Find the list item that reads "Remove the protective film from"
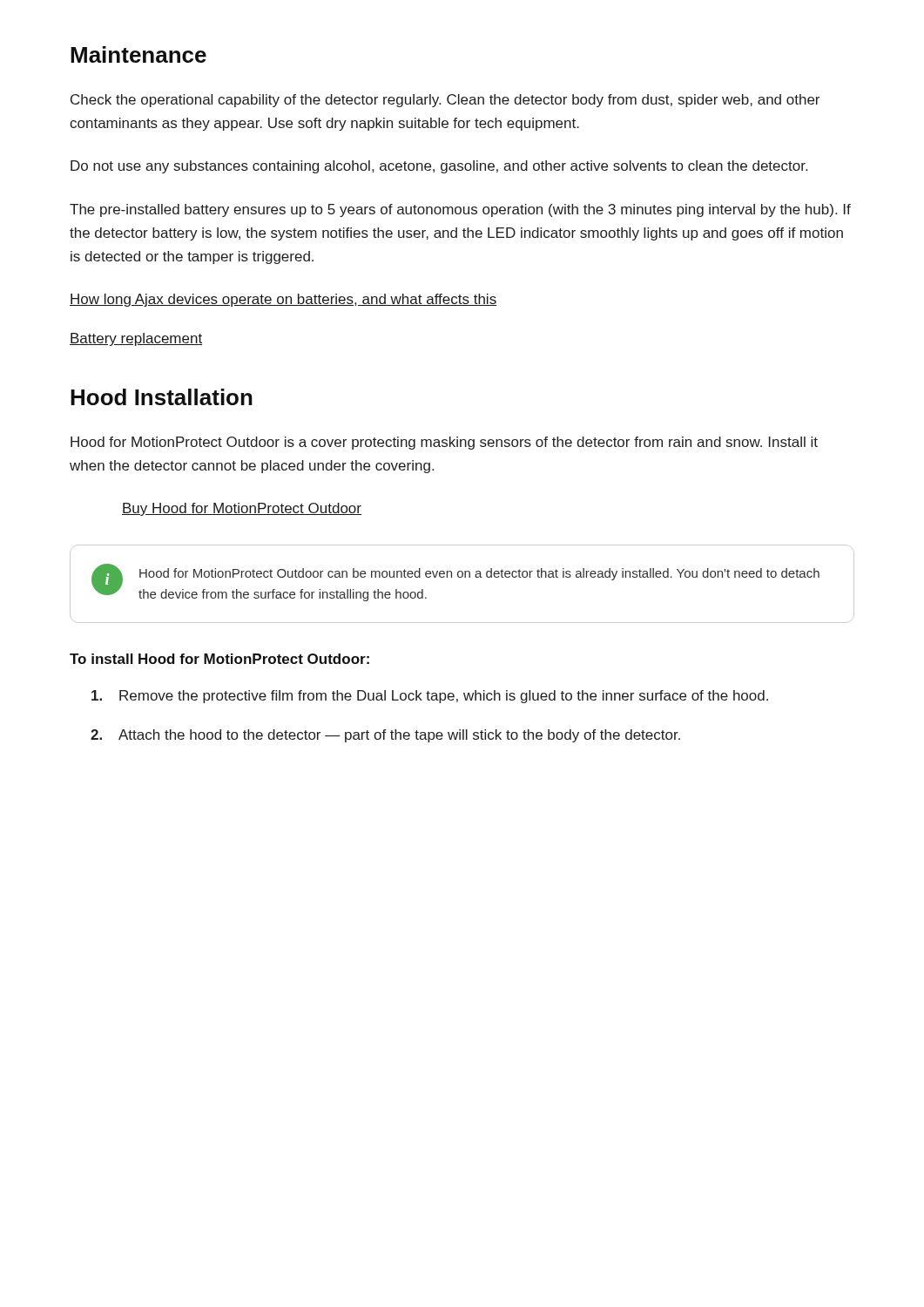This screenshot has width=924, height=1307. tap(472, 696)
